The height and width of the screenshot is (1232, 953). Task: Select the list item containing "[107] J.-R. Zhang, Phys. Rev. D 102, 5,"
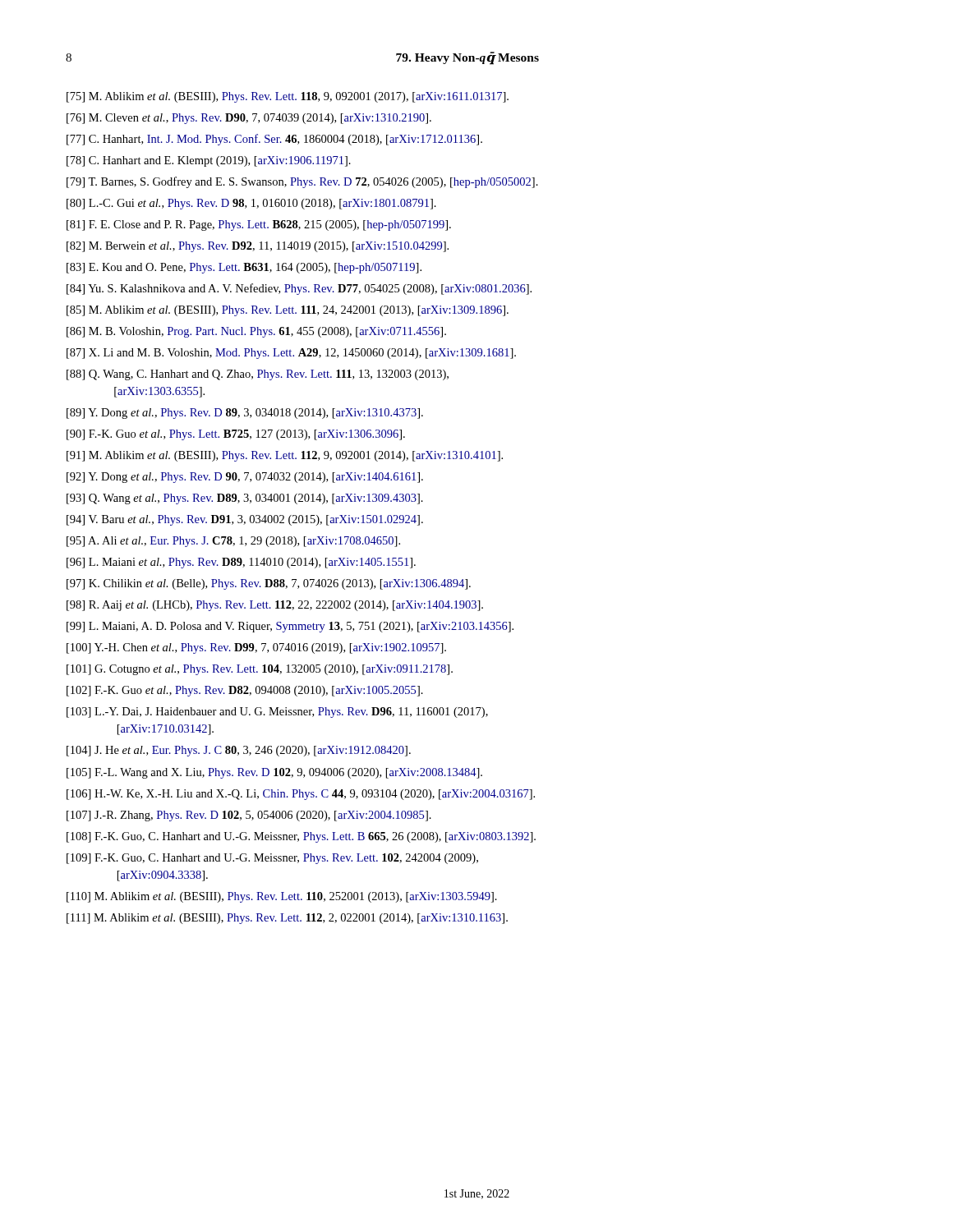tap(249, 814)
